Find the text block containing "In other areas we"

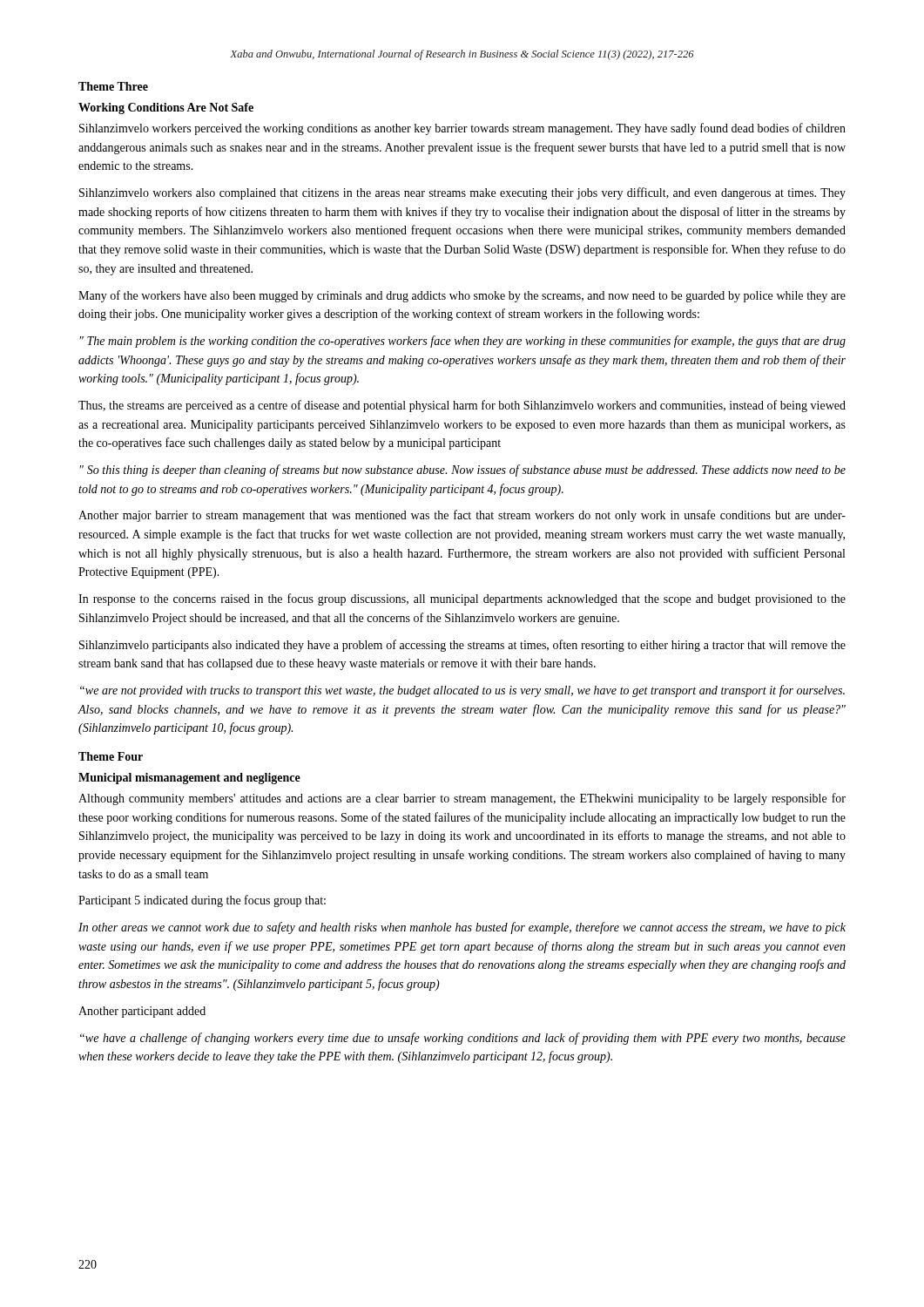pyautogui.click(x=462, y=956)
